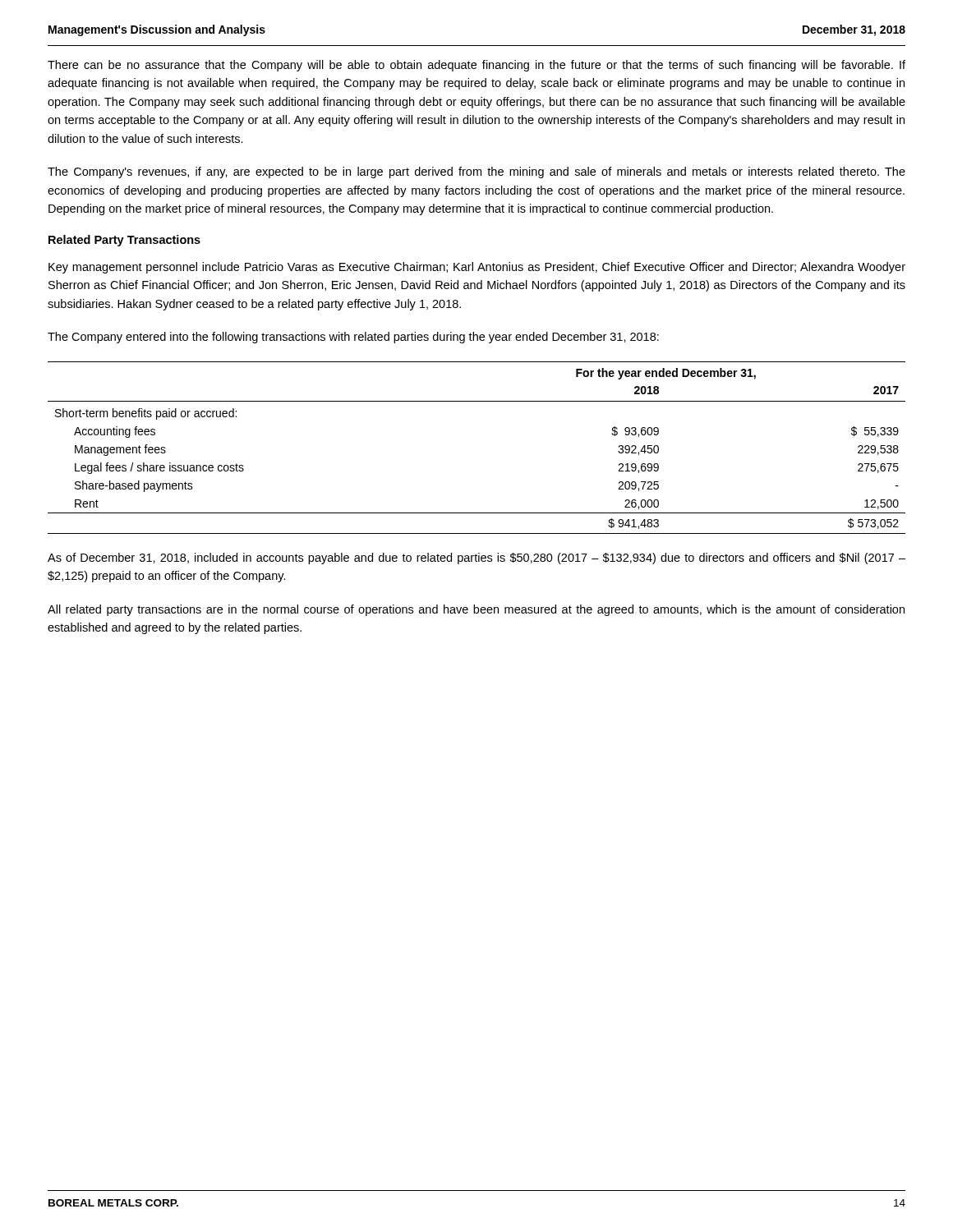Where is the passage that starts "The Company's revenues, if any,"?
Image resolution: width=953 pixels, height=1232 pixels.
[476, 190]
